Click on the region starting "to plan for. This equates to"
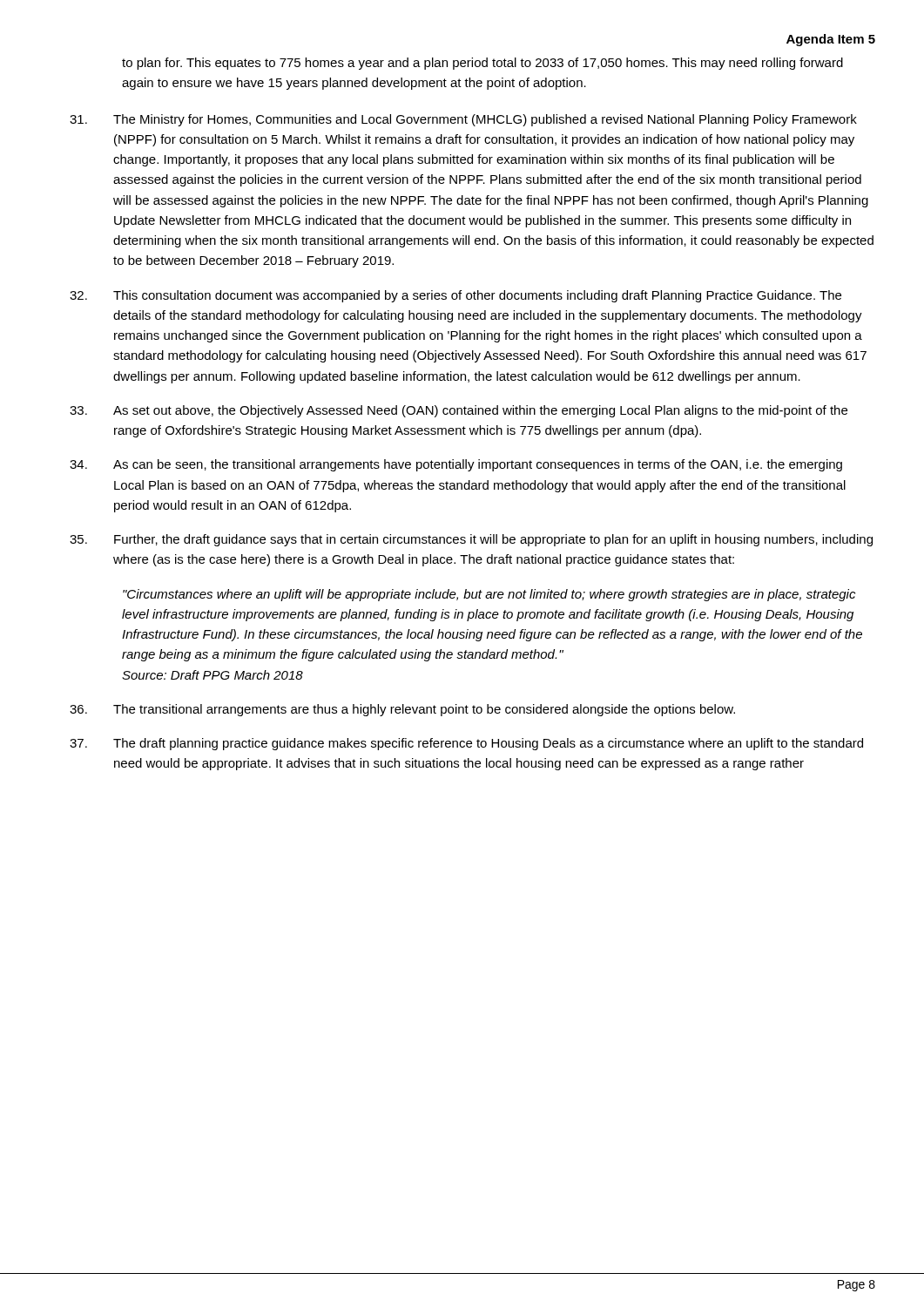Screen dimensions: 1307x924 click(x=483, y=72)
